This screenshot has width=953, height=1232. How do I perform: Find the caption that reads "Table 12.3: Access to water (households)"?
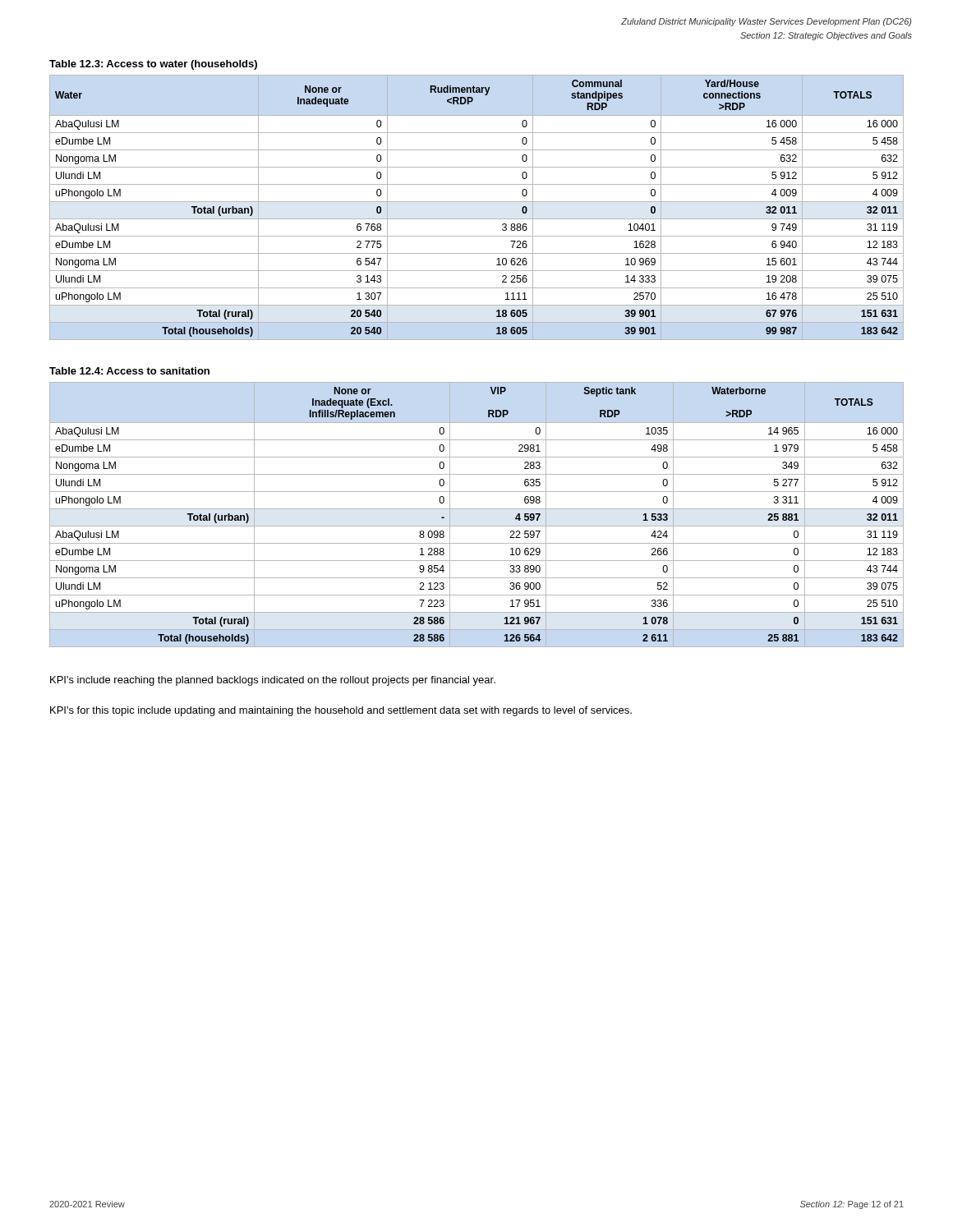[153, 64]
